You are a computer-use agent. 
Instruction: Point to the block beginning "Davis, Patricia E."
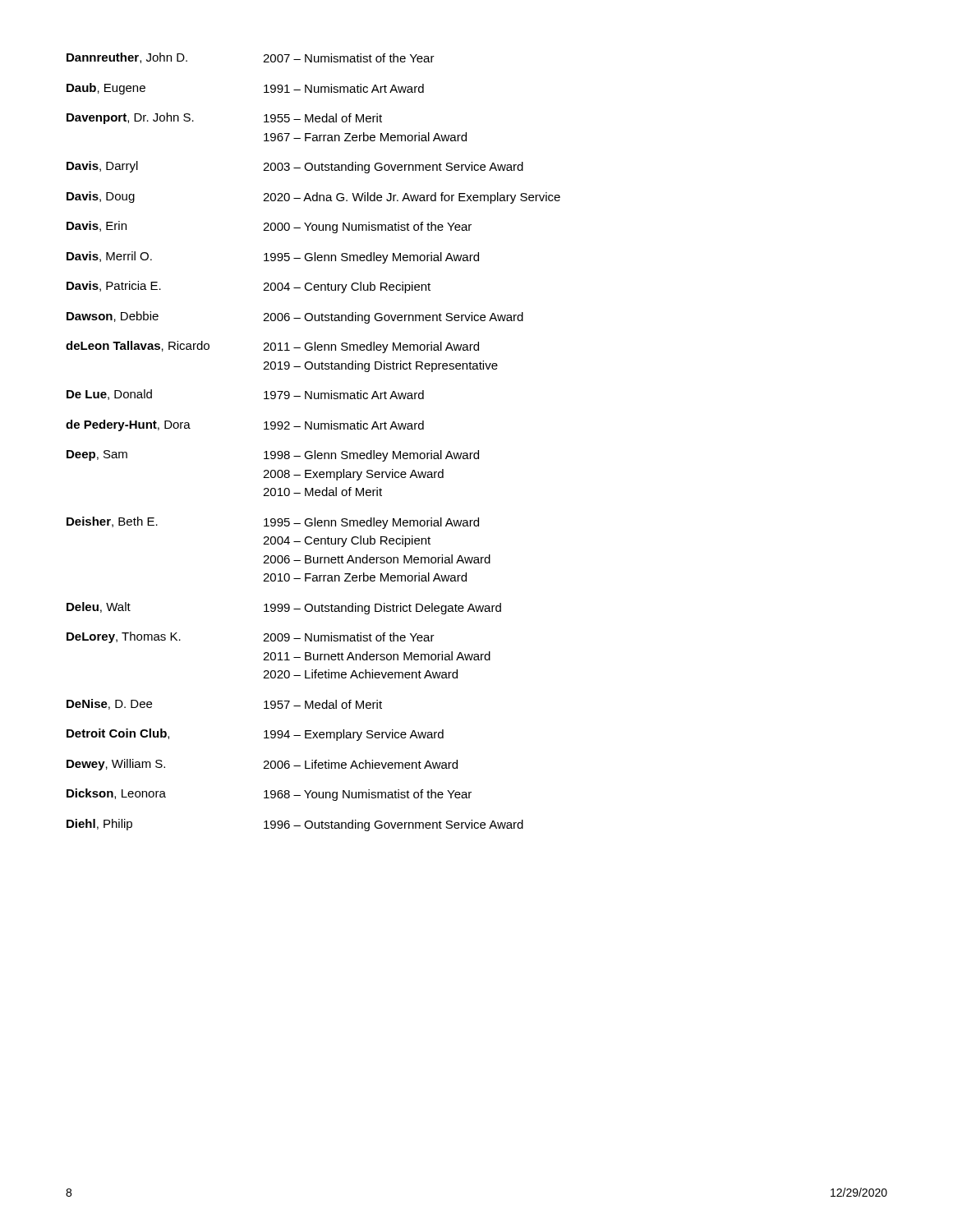110,287
